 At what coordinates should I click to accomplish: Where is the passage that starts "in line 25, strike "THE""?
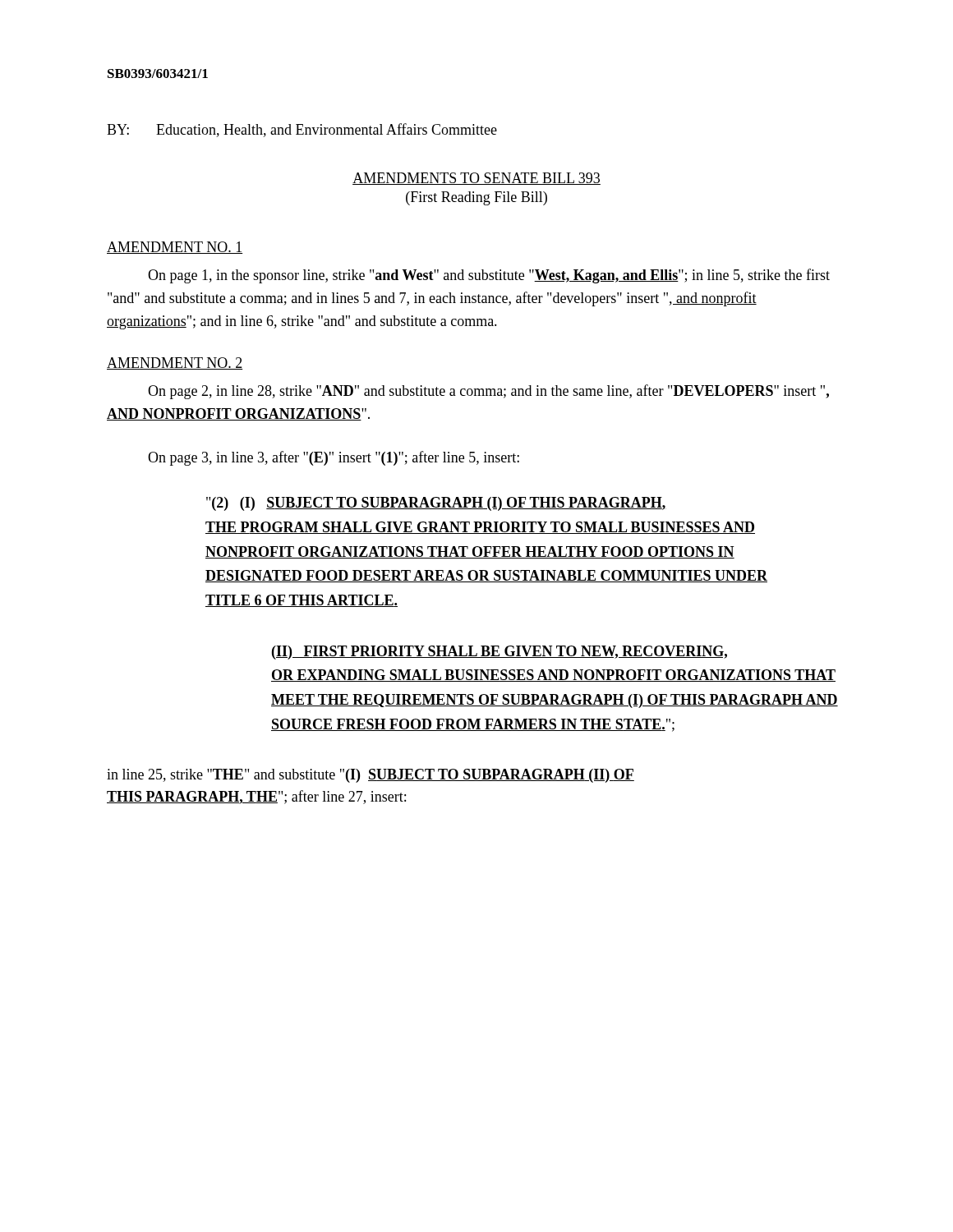(370, 786)
